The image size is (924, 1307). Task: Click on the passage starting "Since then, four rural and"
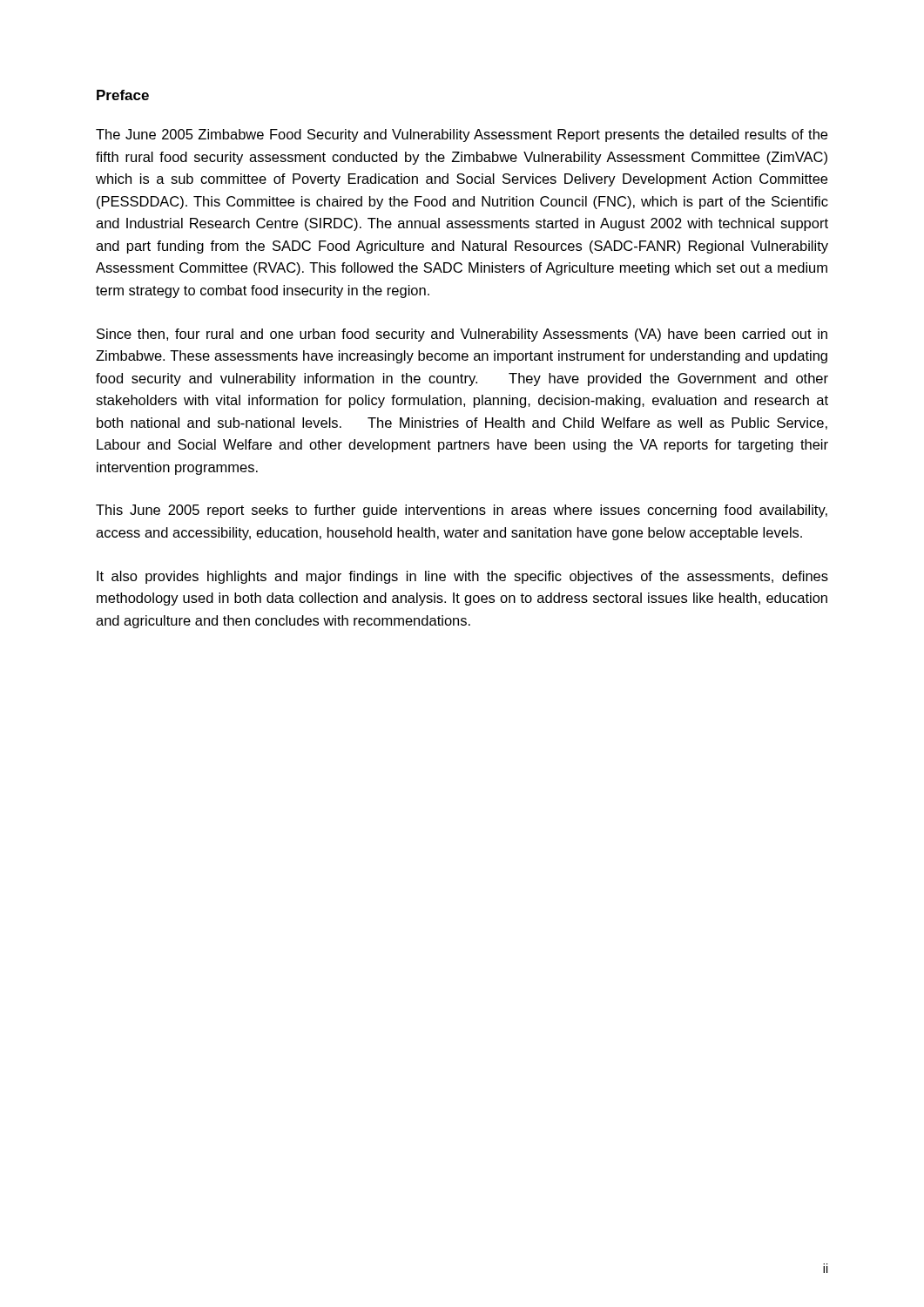click(462, 400)
